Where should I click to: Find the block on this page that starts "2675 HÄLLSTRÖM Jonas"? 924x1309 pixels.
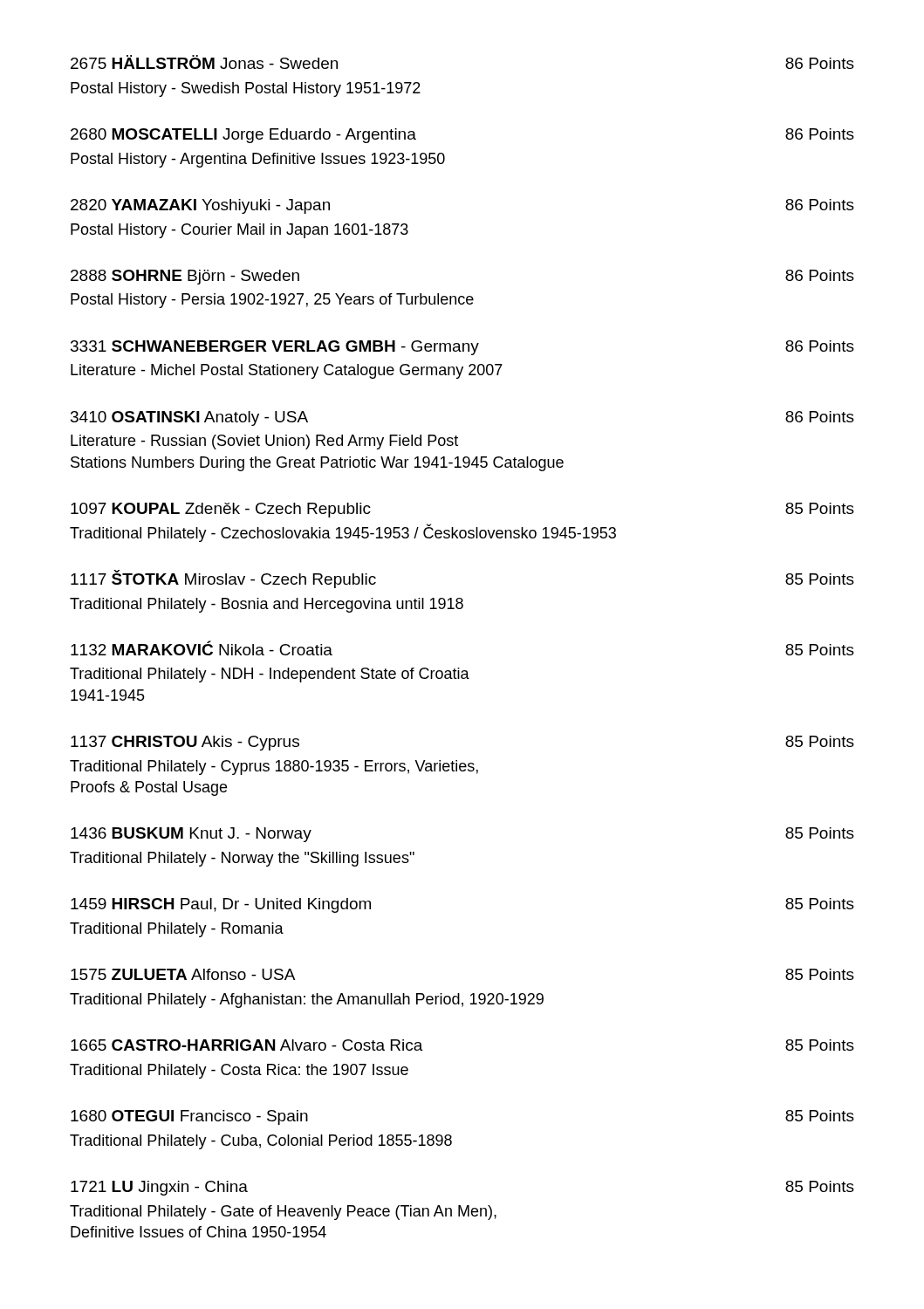click(x=207, y=62)
